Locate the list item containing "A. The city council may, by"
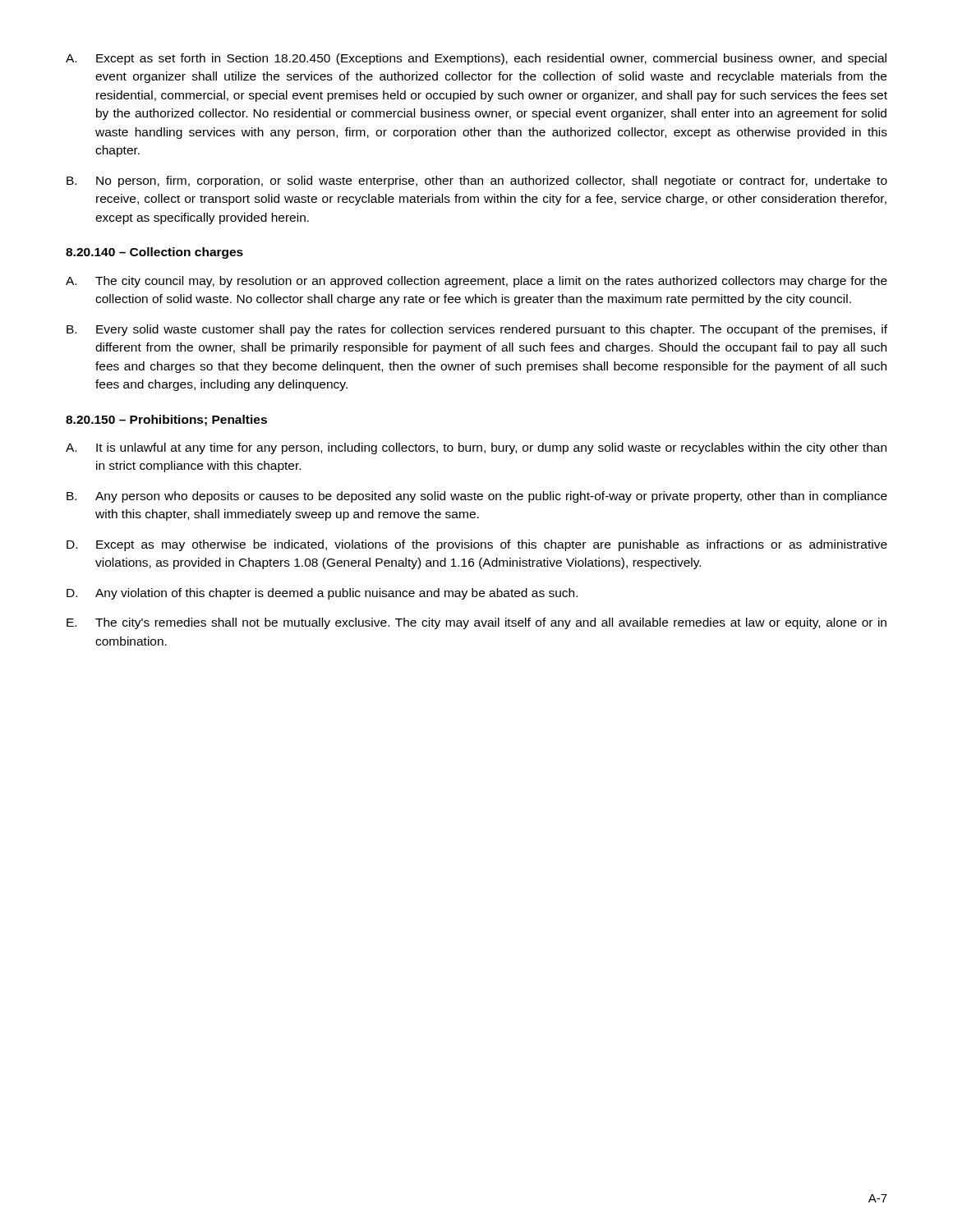The height and width of the screenshot is (1232, 953). tap(476, 290)
